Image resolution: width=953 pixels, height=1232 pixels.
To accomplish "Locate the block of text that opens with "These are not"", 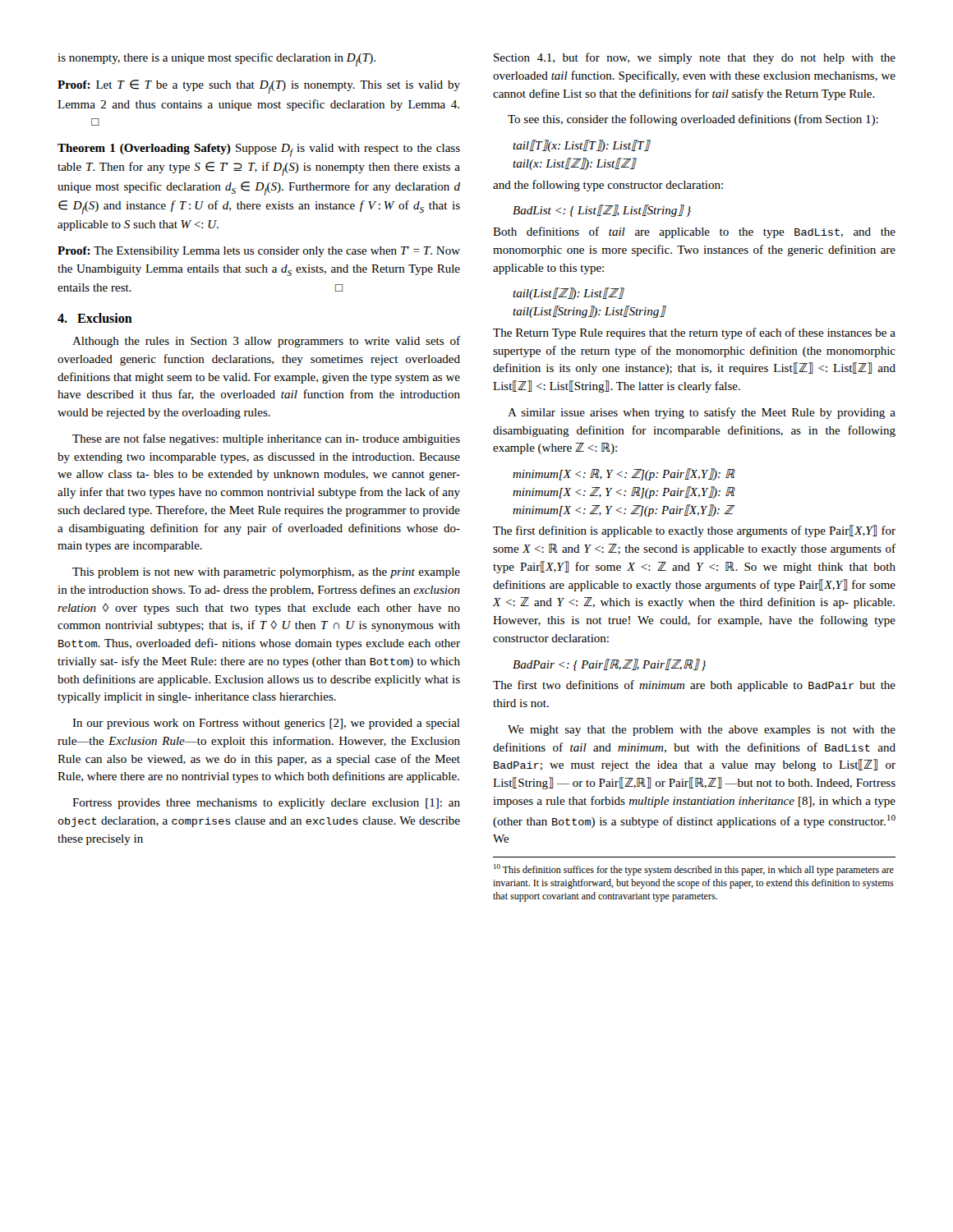I will click(259, 493).
